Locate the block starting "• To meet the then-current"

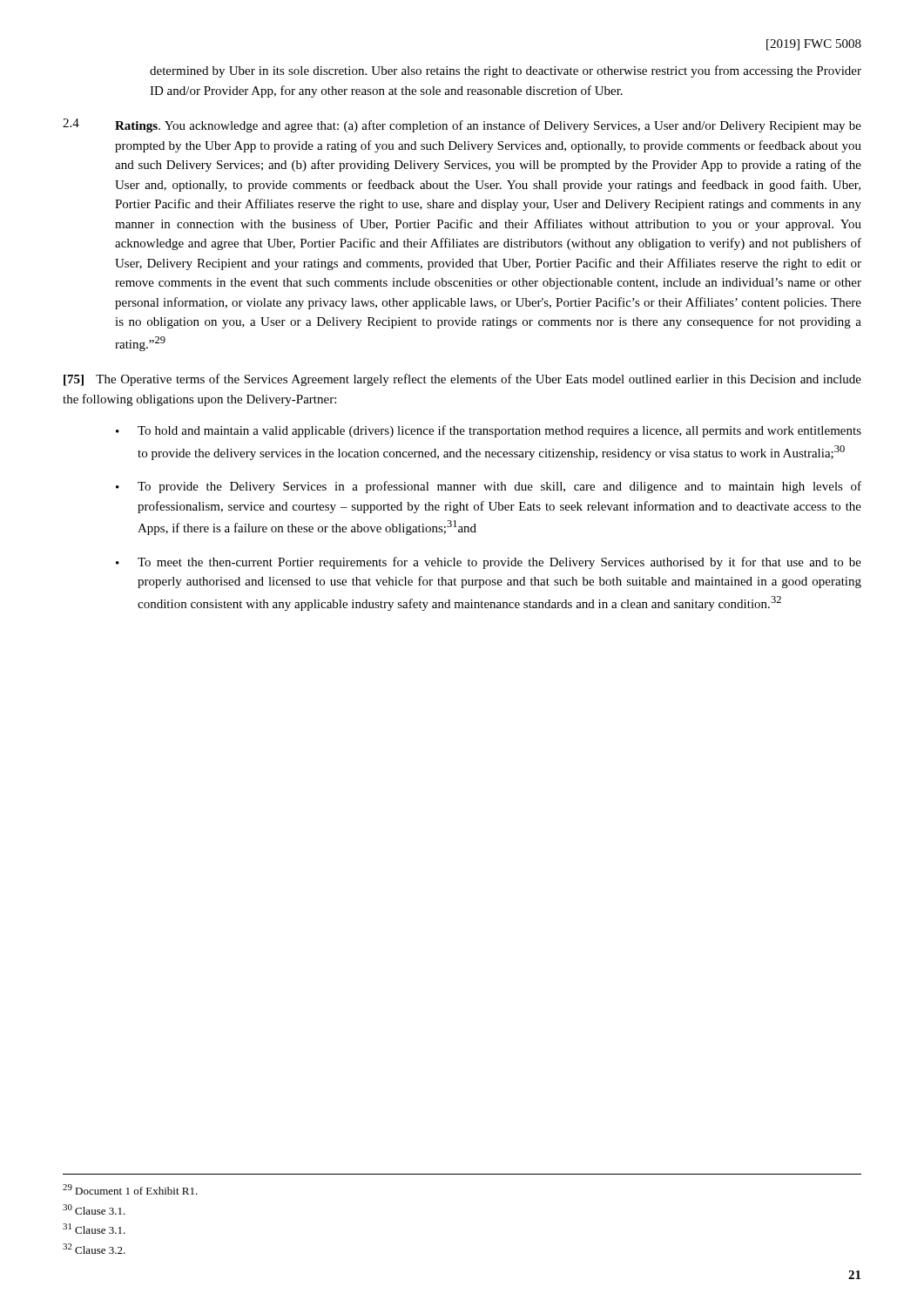tap(488, 583)
